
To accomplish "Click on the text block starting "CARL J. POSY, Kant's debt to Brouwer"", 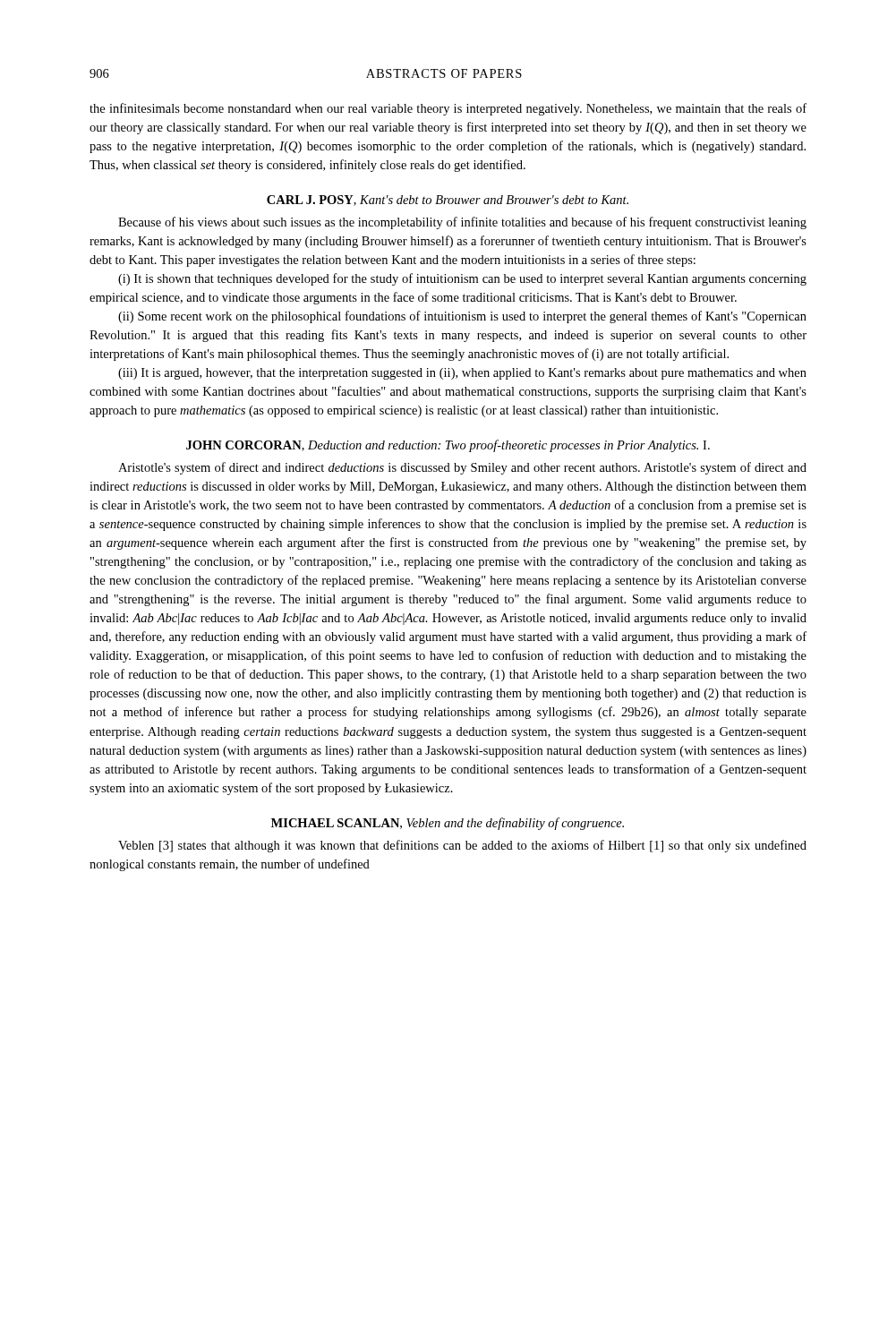I will tap(448, 200).
